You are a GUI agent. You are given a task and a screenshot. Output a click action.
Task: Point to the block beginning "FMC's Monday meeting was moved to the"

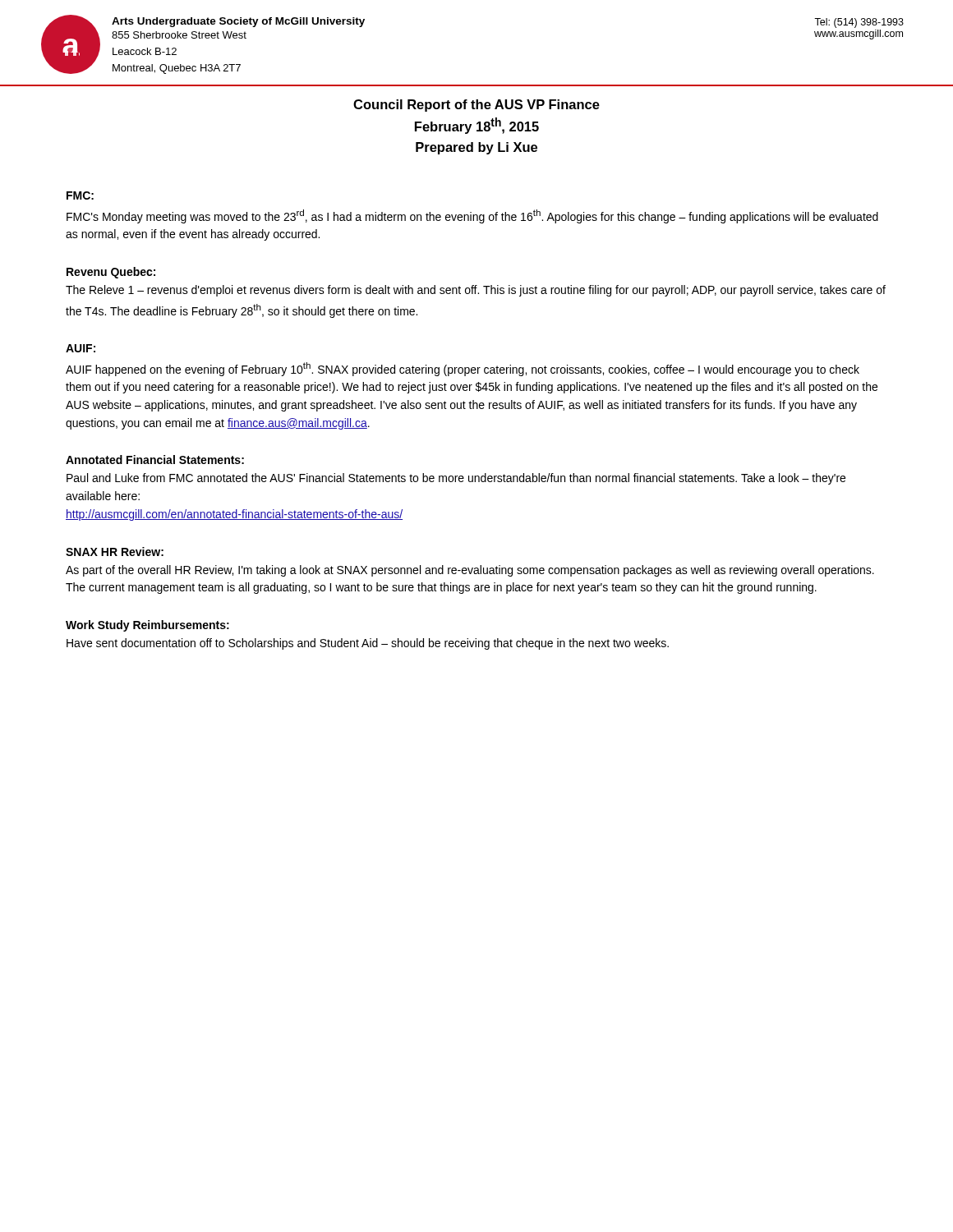[x=472, y=224]
